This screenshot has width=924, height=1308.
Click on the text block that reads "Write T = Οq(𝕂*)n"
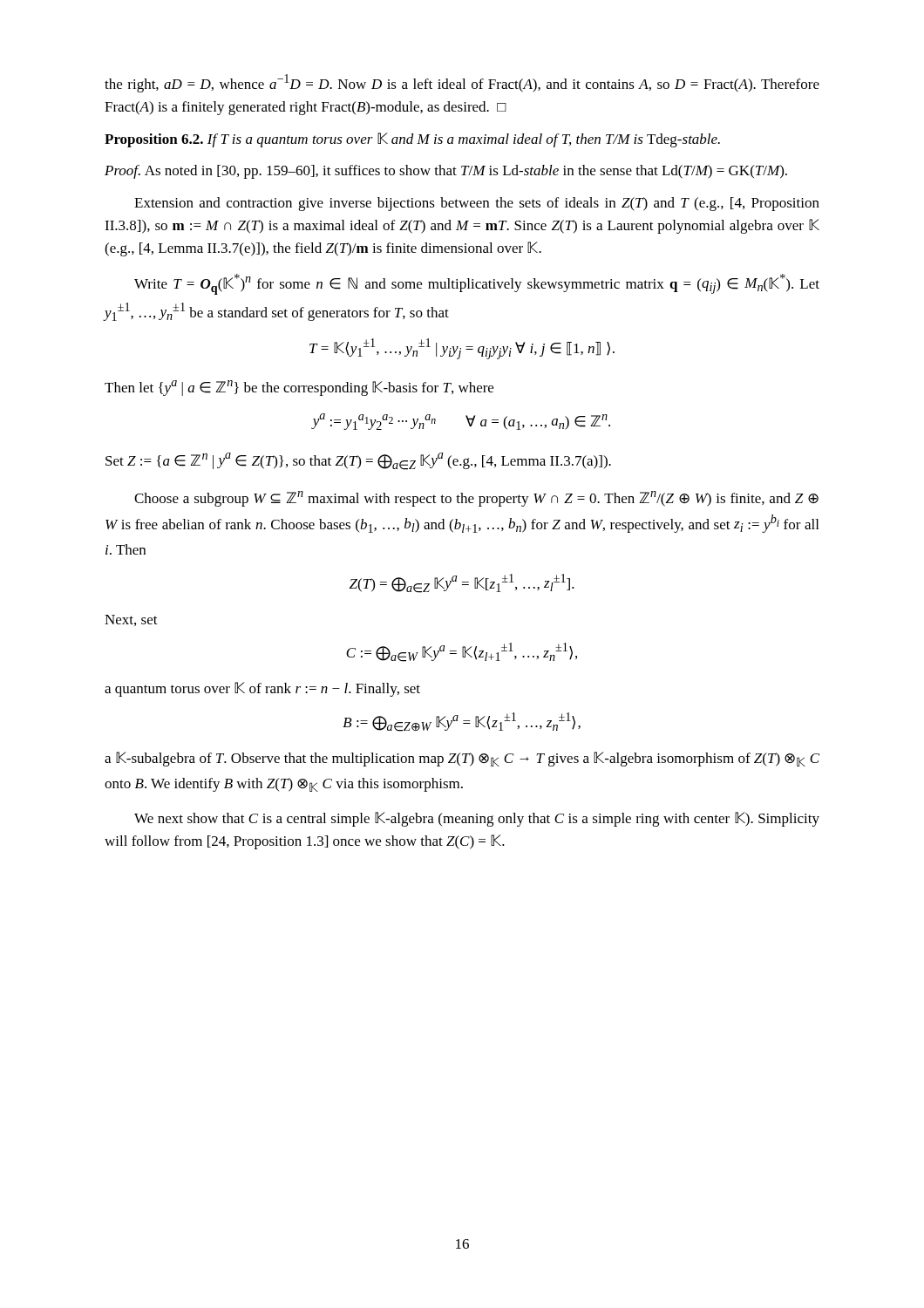click(x=462, y=298)
